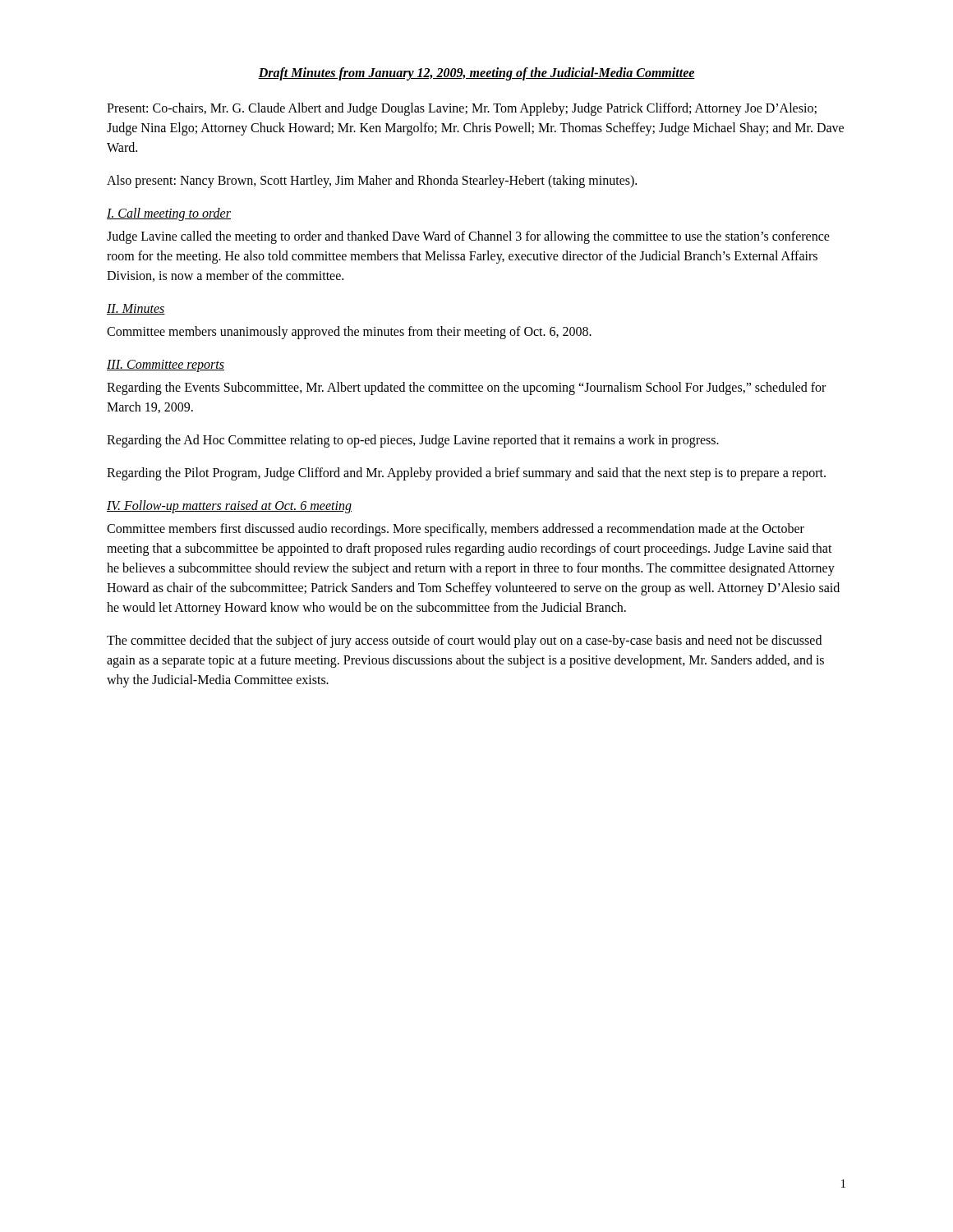Locate the block of text that opens with "The committee decided that the subject of"

pos(476,660)
